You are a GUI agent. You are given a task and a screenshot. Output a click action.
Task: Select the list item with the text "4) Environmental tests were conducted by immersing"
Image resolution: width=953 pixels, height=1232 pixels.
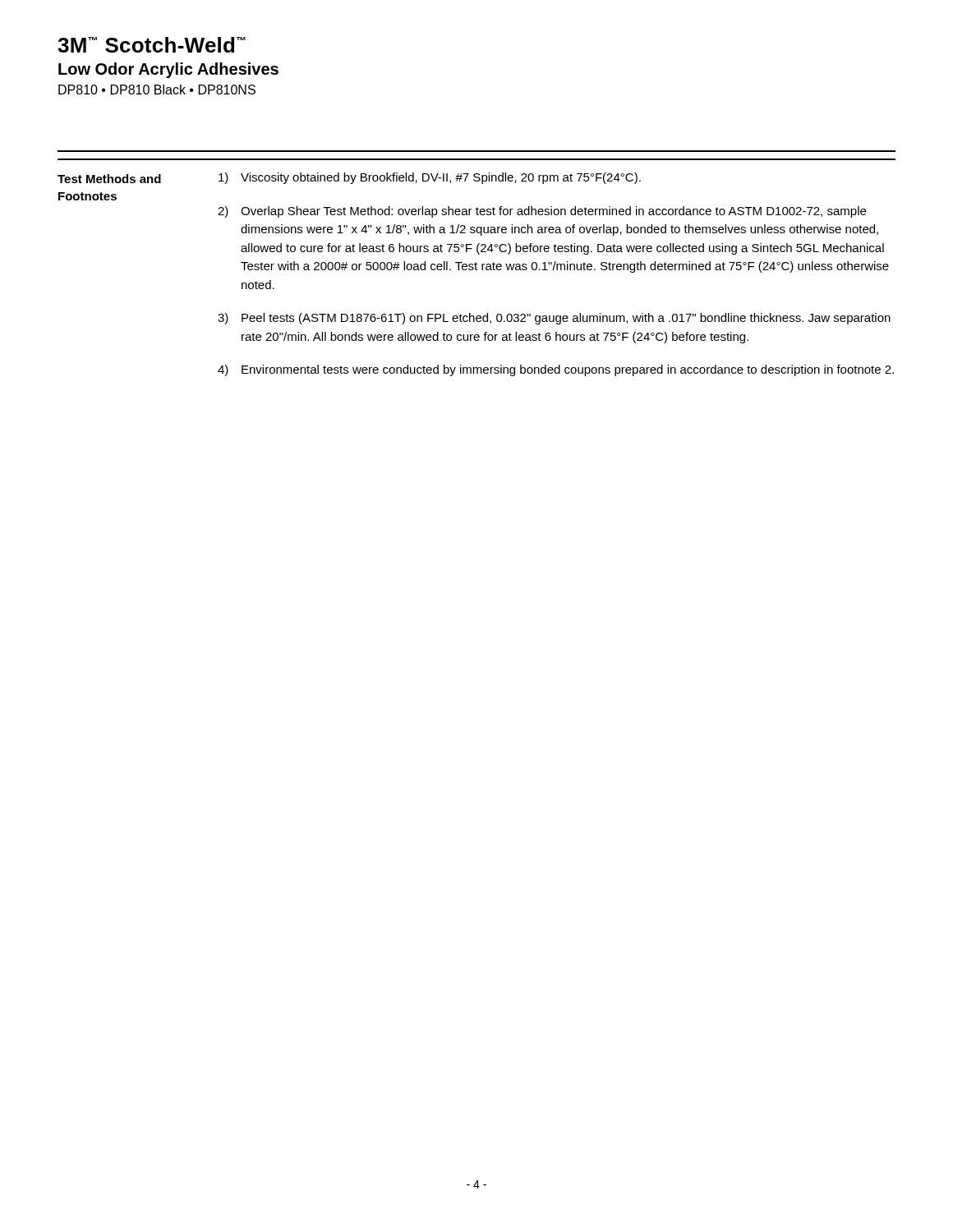click(557, 370)
